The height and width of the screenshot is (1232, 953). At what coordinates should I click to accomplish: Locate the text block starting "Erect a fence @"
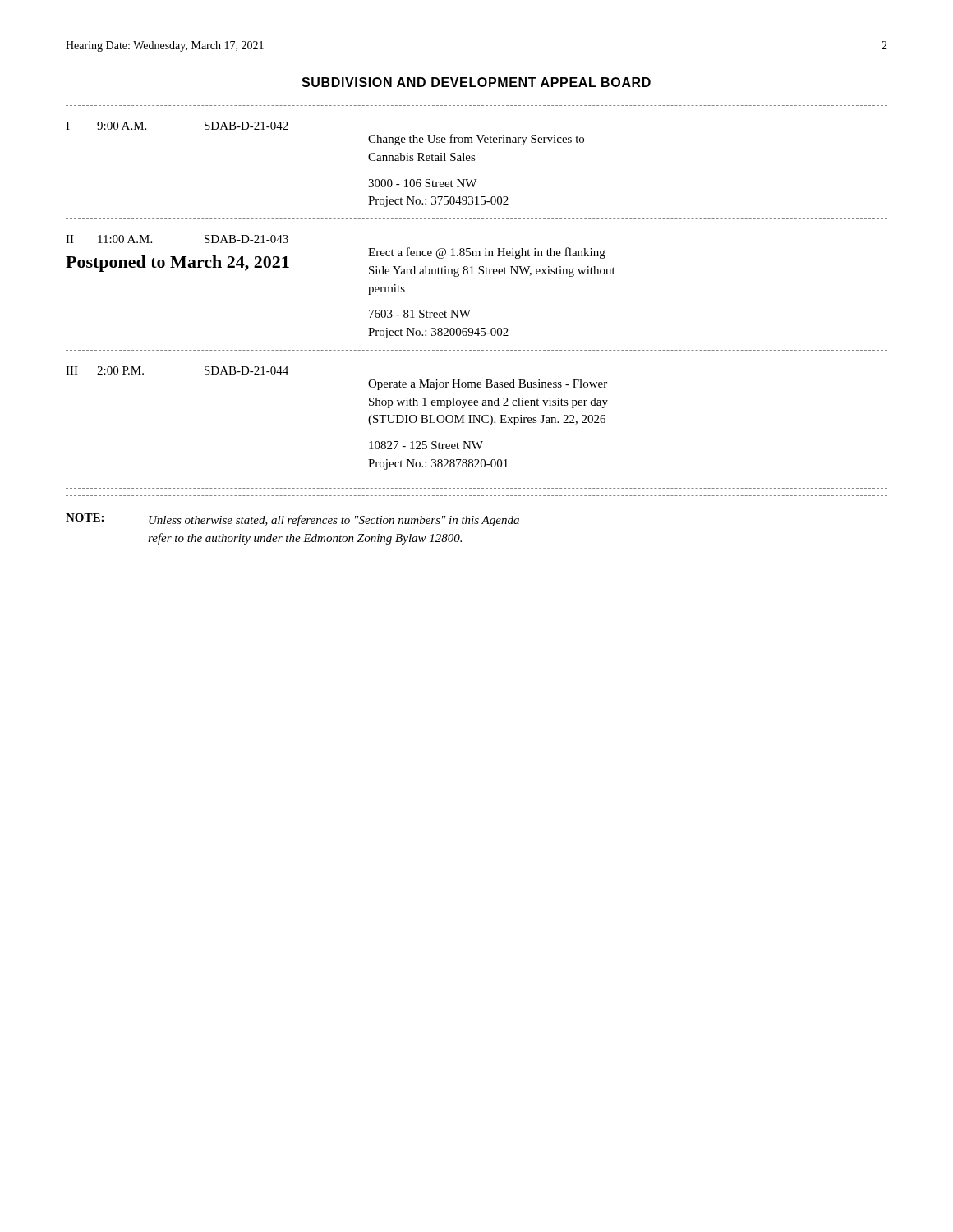[x=487, y=253]
